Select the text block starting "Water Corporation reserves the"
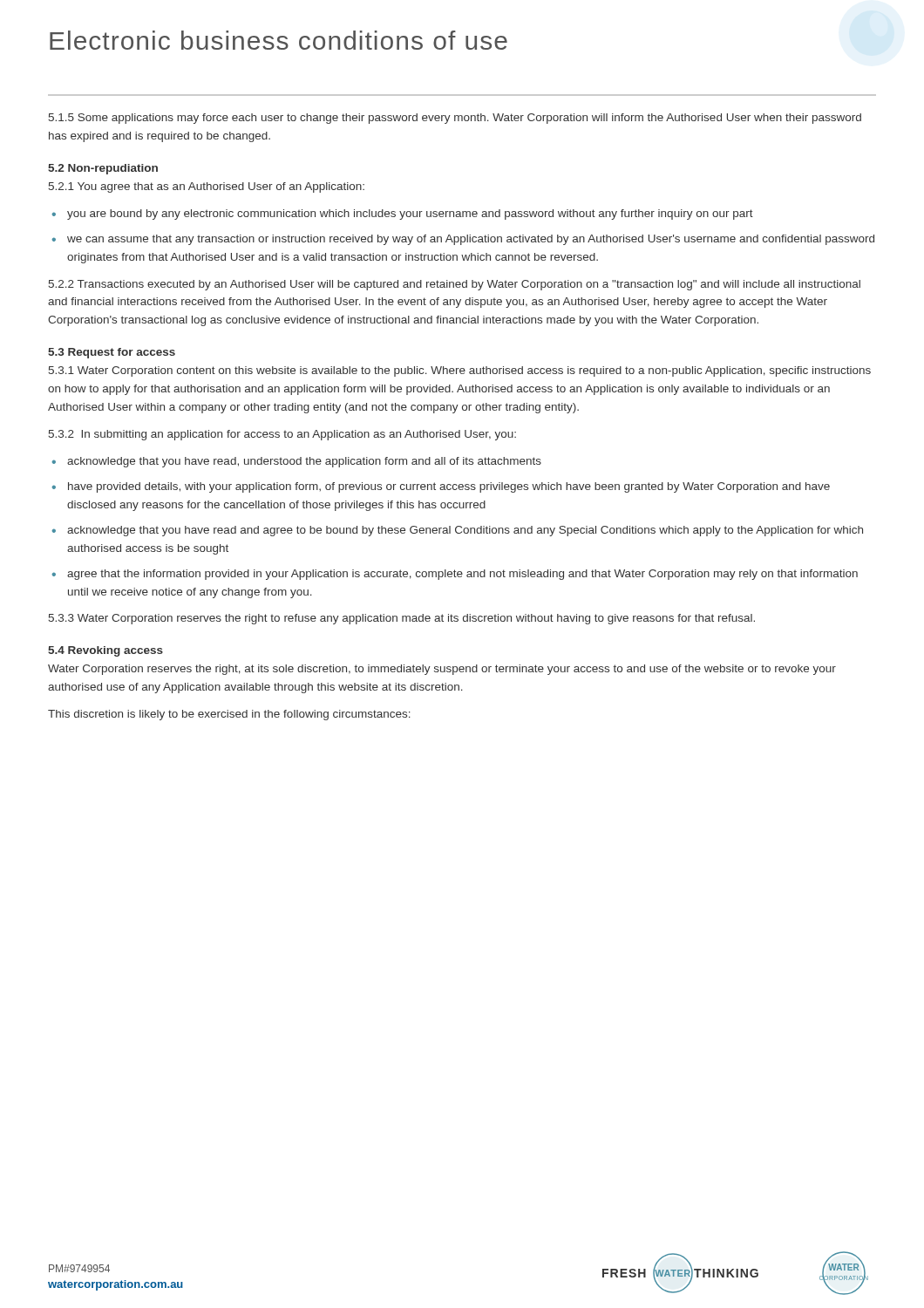Screen dimensions: 1308x924 click(x=462, y=679)
